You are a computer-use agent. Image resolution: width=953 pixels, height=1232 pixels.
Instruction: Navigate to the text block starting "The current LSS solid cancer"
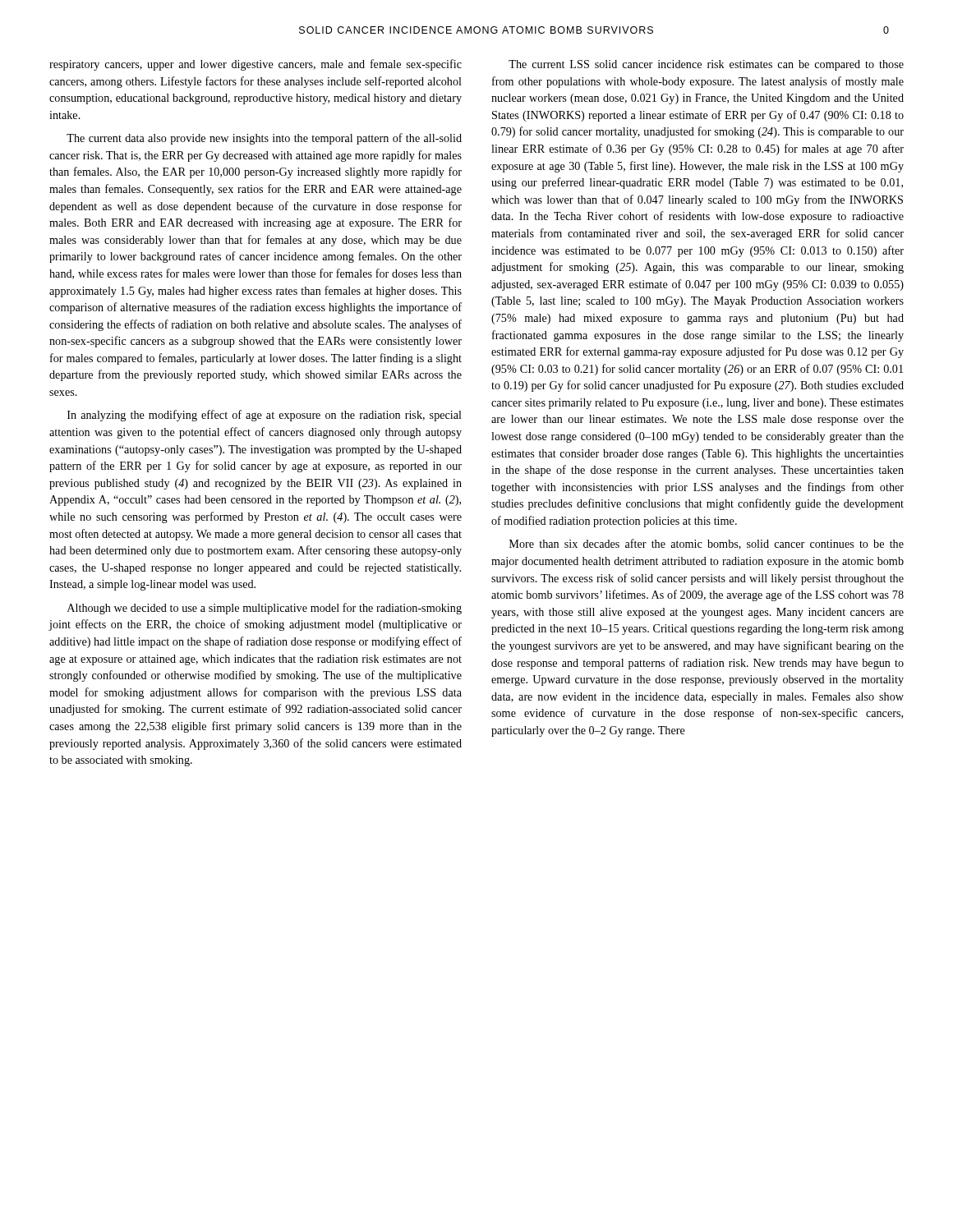[x=698, y=397]
